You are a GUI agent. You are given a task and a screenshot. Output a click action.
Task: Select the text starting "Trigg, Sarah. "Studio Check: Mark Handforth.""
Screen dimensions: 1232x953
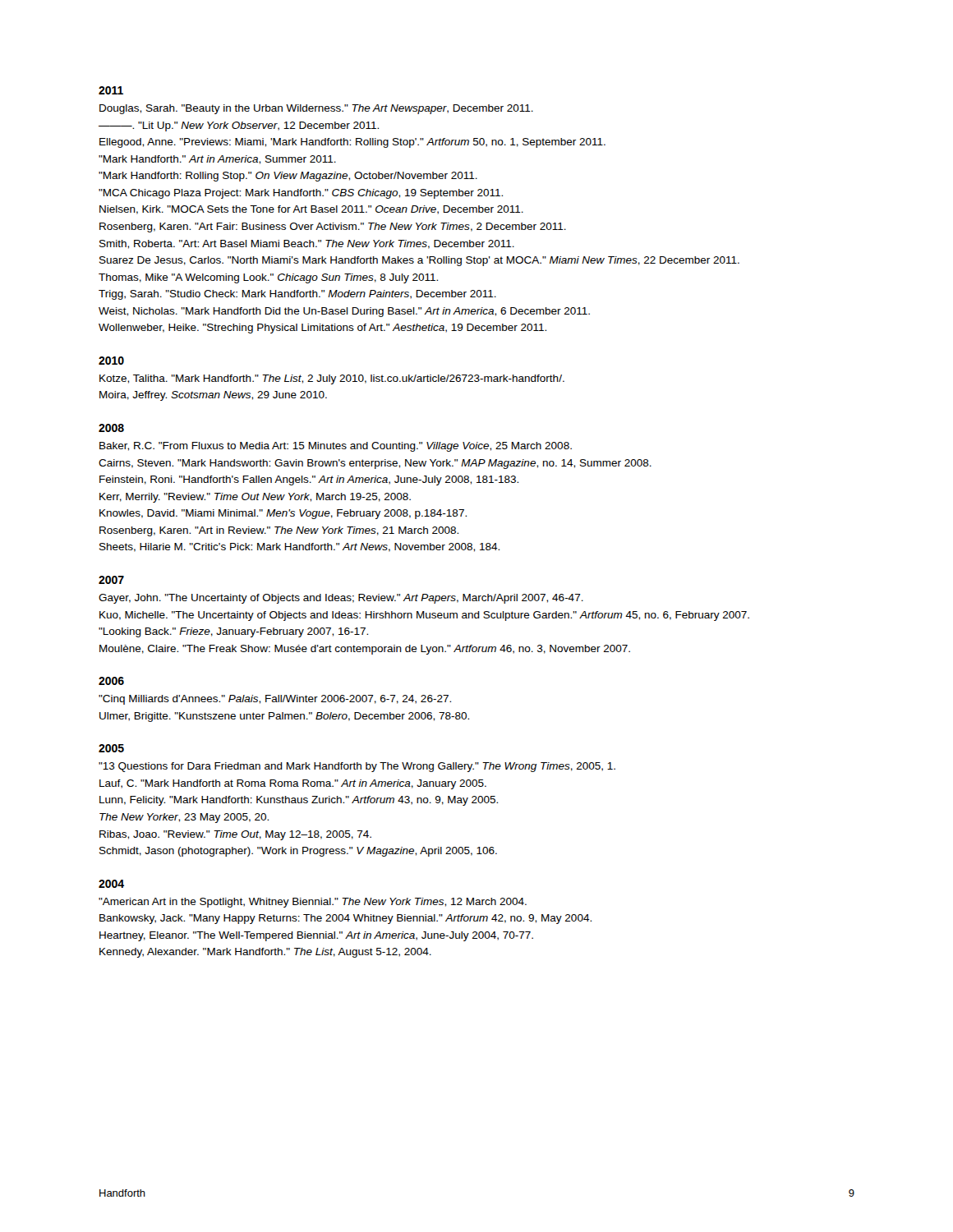pyautogui.click(x=298, y=294)
